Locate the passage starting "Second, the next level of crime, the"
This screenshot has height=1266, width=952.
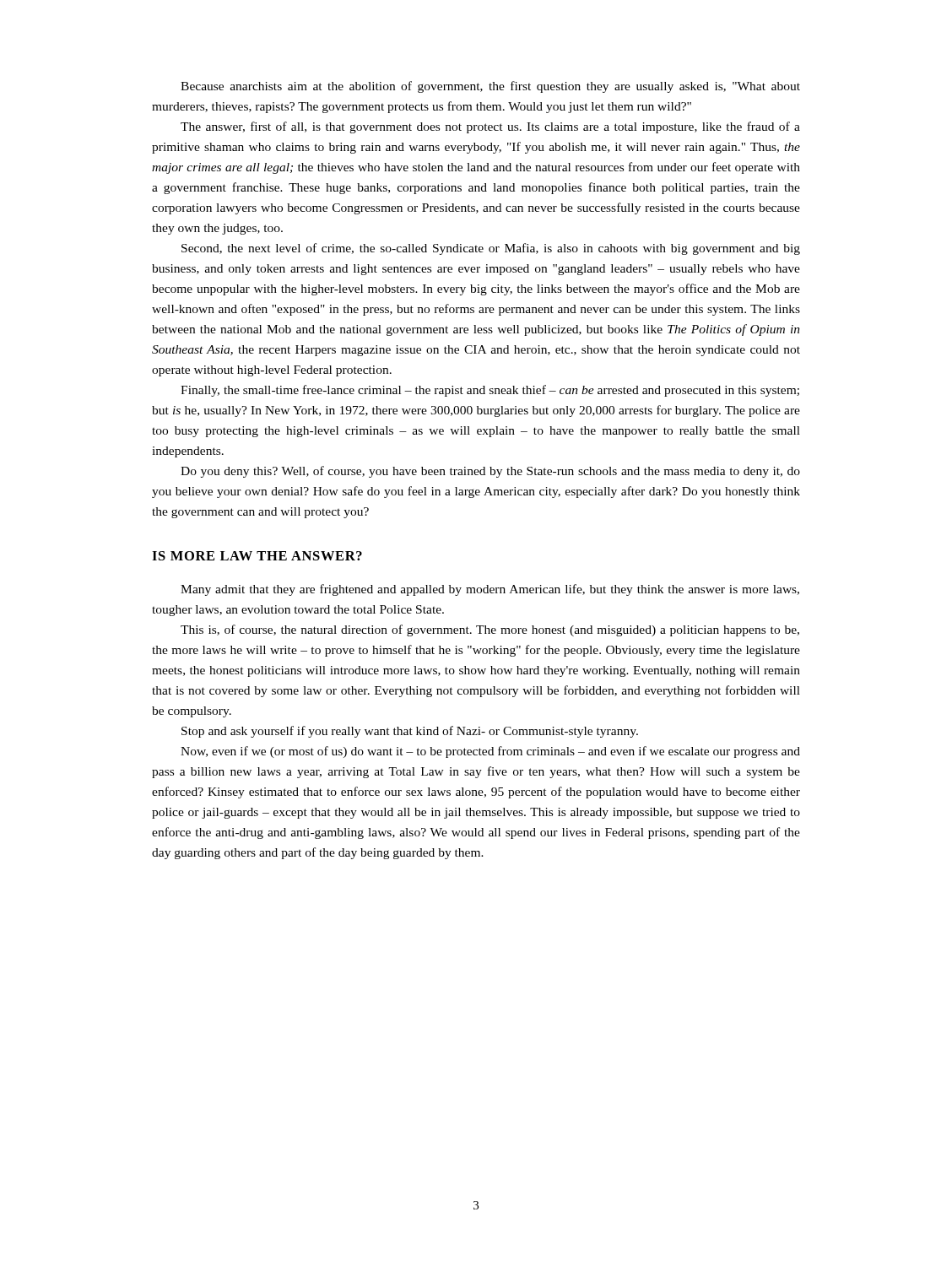pos(476,309)
